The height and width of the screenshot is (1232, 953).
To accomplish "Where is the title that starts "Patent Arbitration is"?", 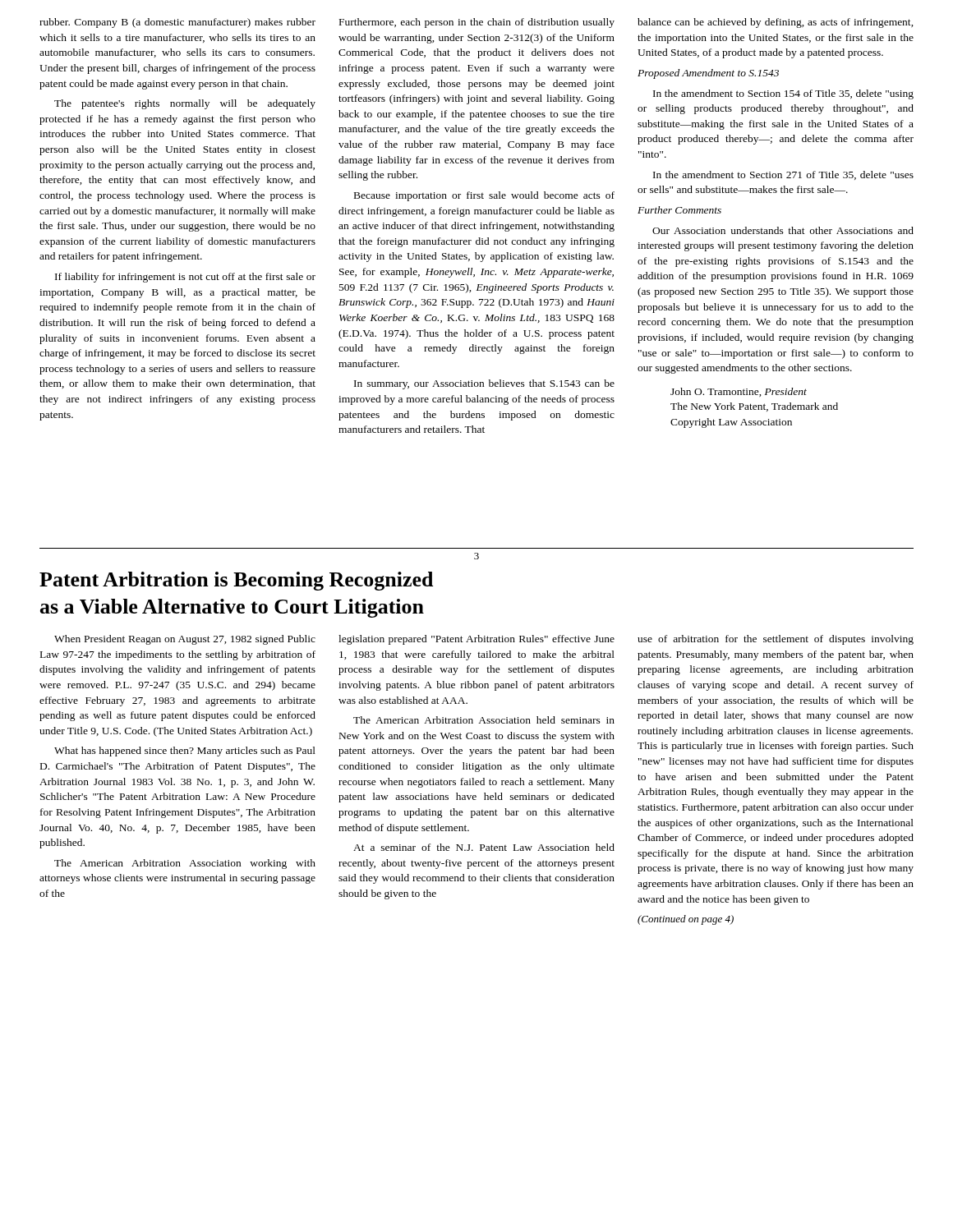I will point(236,581).
